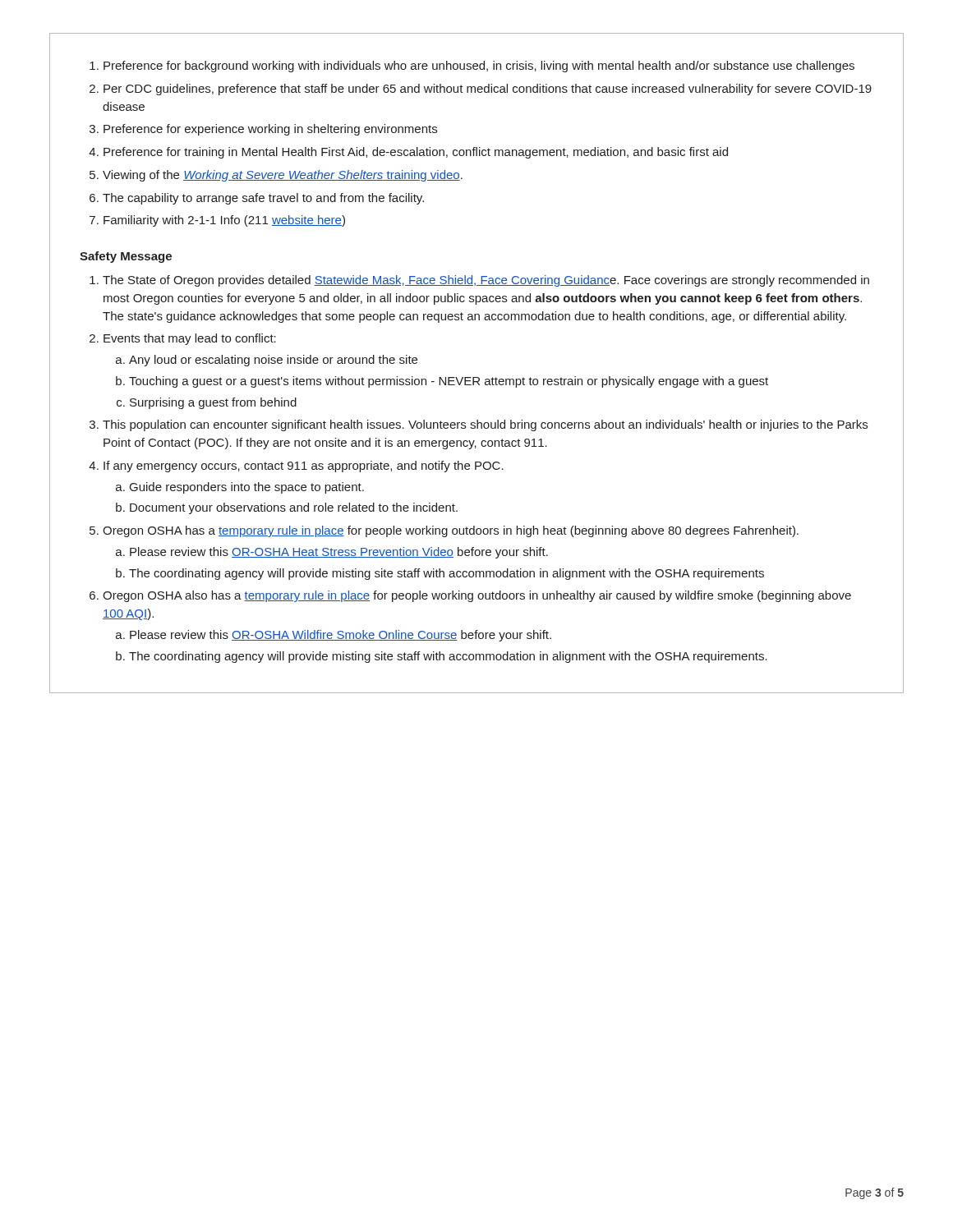Select the passage starting "Touching a guest or a guest's"

tap(501, 381)
